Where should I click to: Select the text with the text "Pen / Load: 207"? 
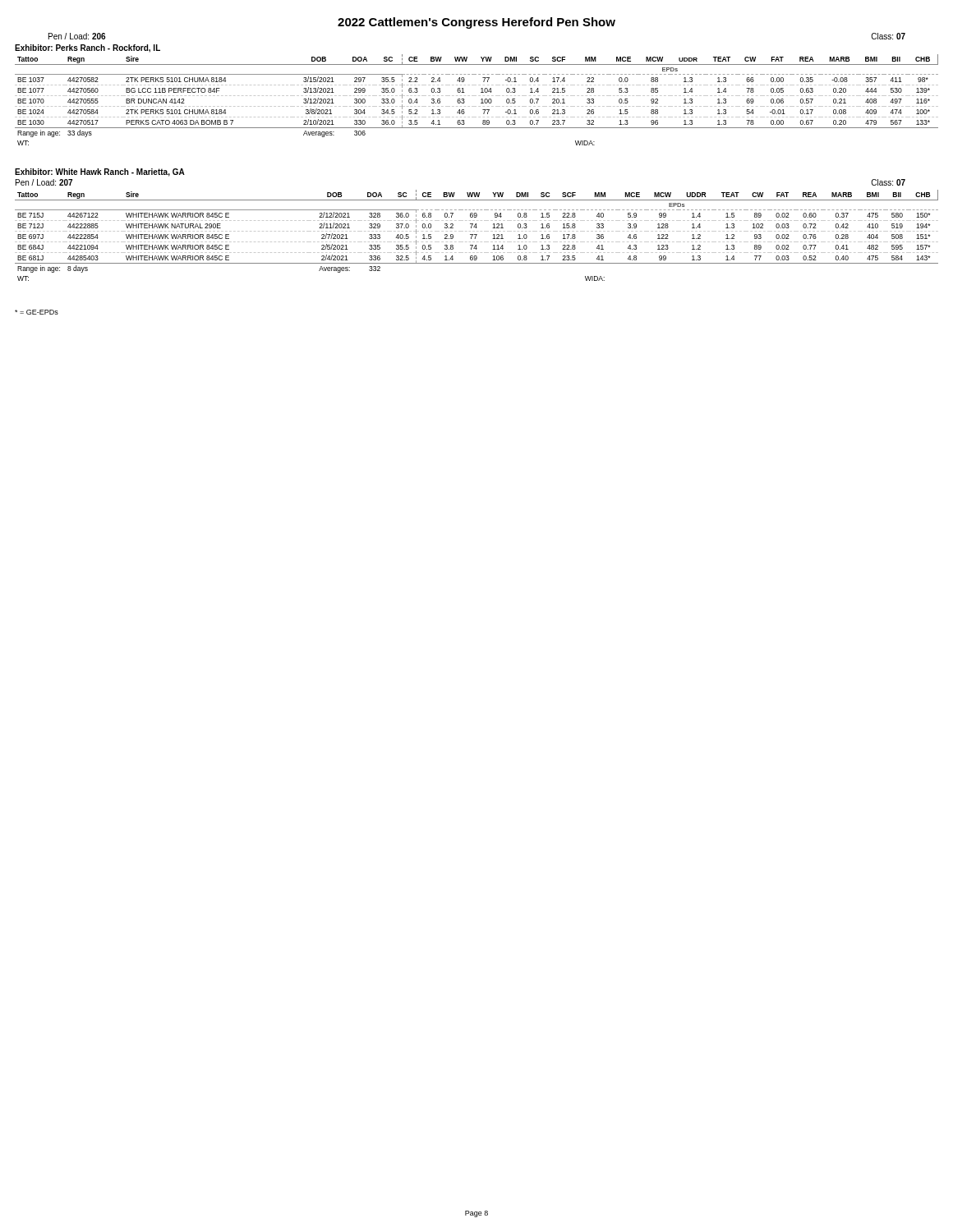[x=44, y=183]
